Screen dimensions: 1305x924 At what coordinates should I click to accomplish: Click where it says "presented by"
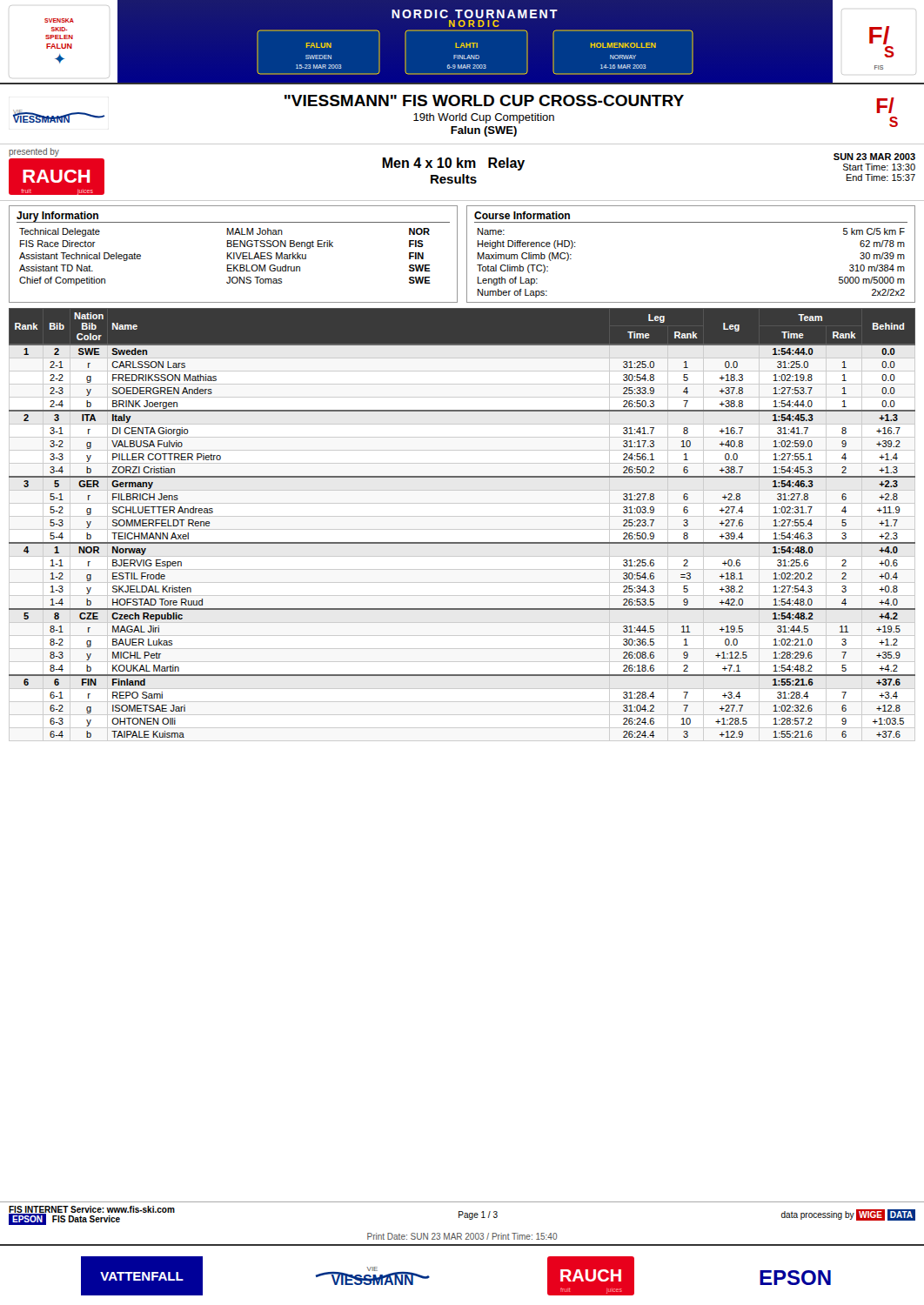pyautogui.click(x=34, y=152)
